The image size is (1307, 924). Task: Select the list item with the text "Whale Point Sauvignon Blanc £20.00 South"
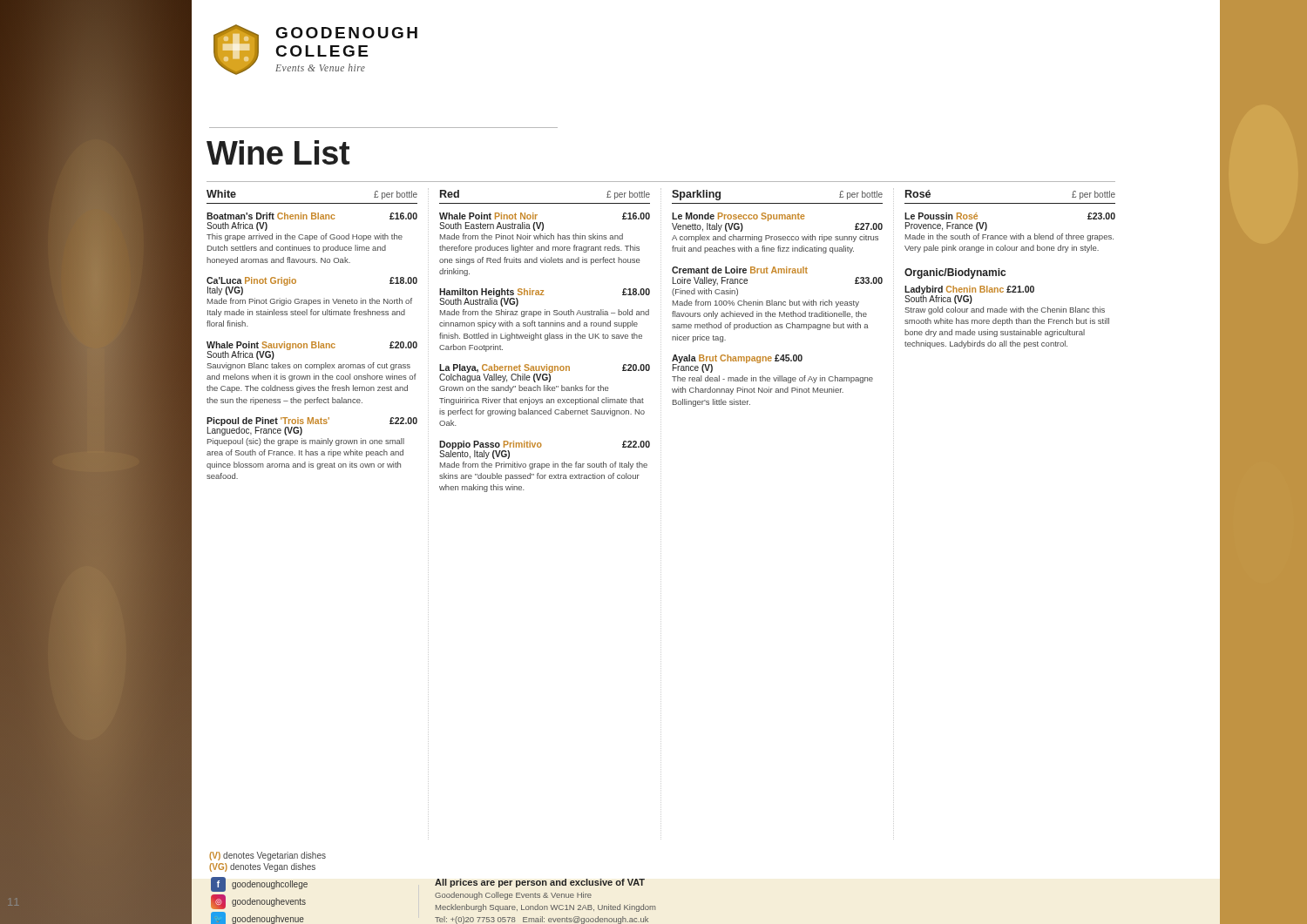pyautogui.click(x=312, y=373)
